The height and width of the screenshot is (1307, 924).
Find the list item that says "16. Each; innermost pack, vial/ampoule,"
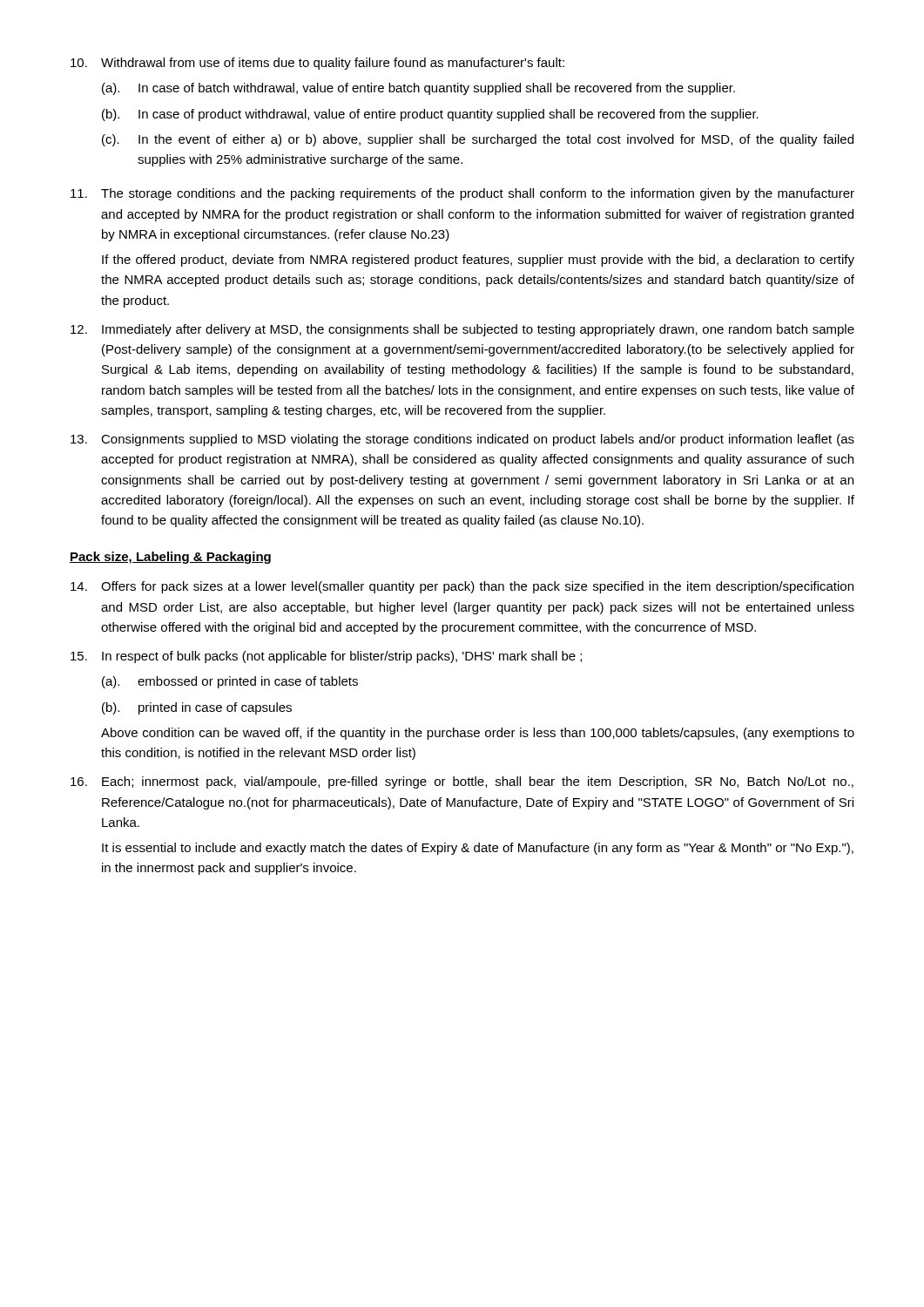462,782
